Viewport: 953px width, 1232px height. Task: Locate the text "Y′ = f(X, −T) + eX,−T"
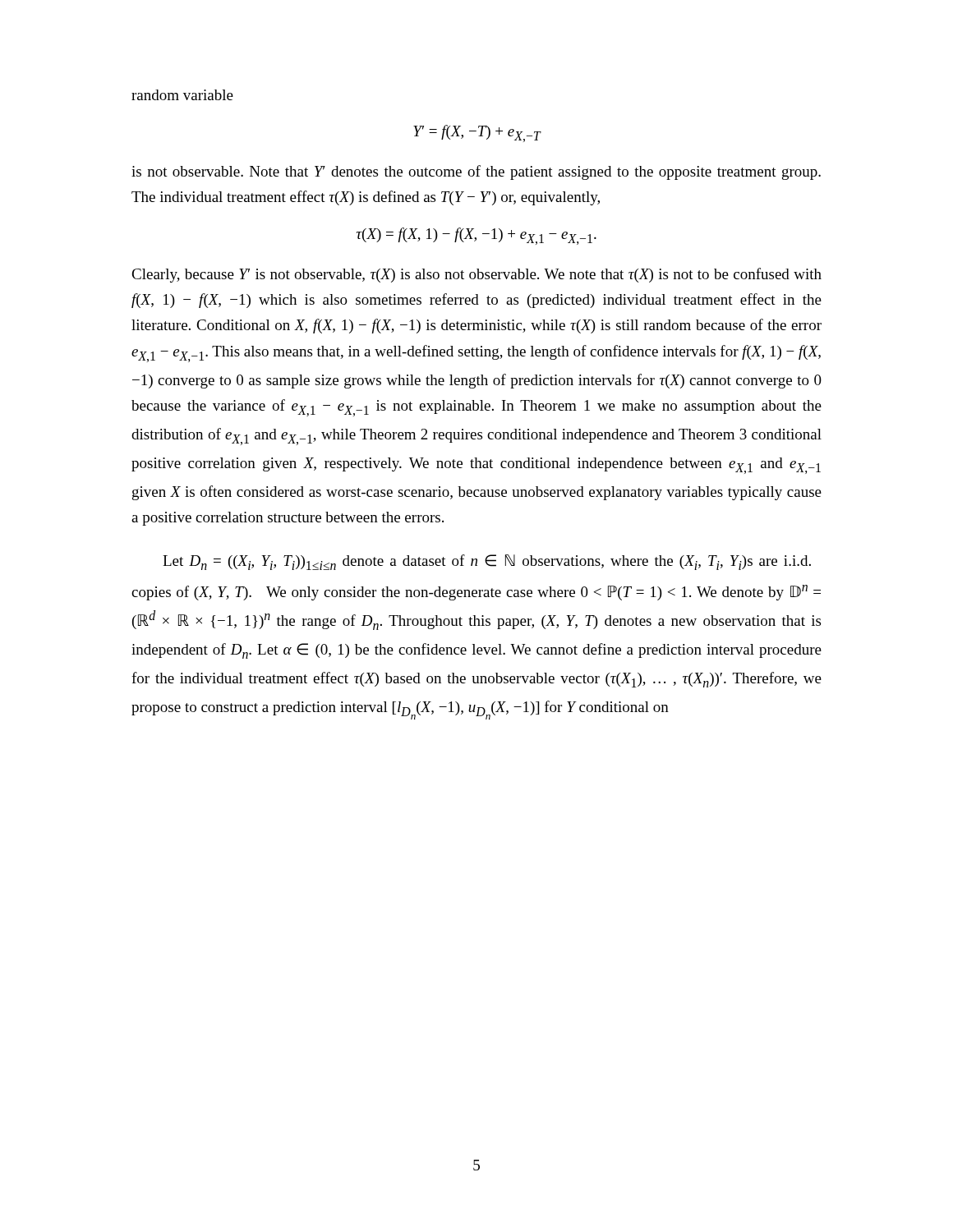click(476, 133)
